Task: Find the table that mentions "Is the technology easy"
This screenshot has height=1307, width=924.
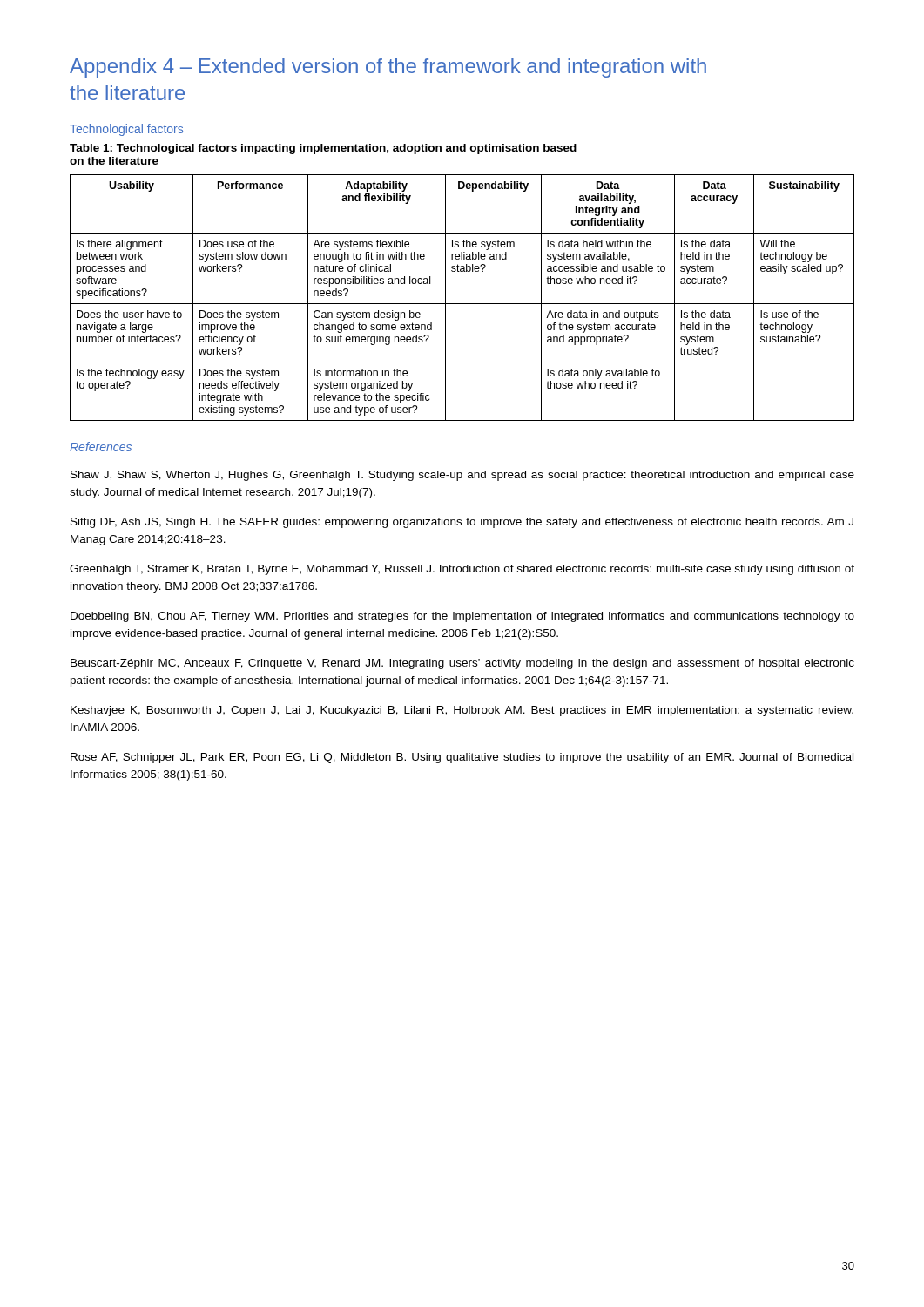Action: pos(462,298)
